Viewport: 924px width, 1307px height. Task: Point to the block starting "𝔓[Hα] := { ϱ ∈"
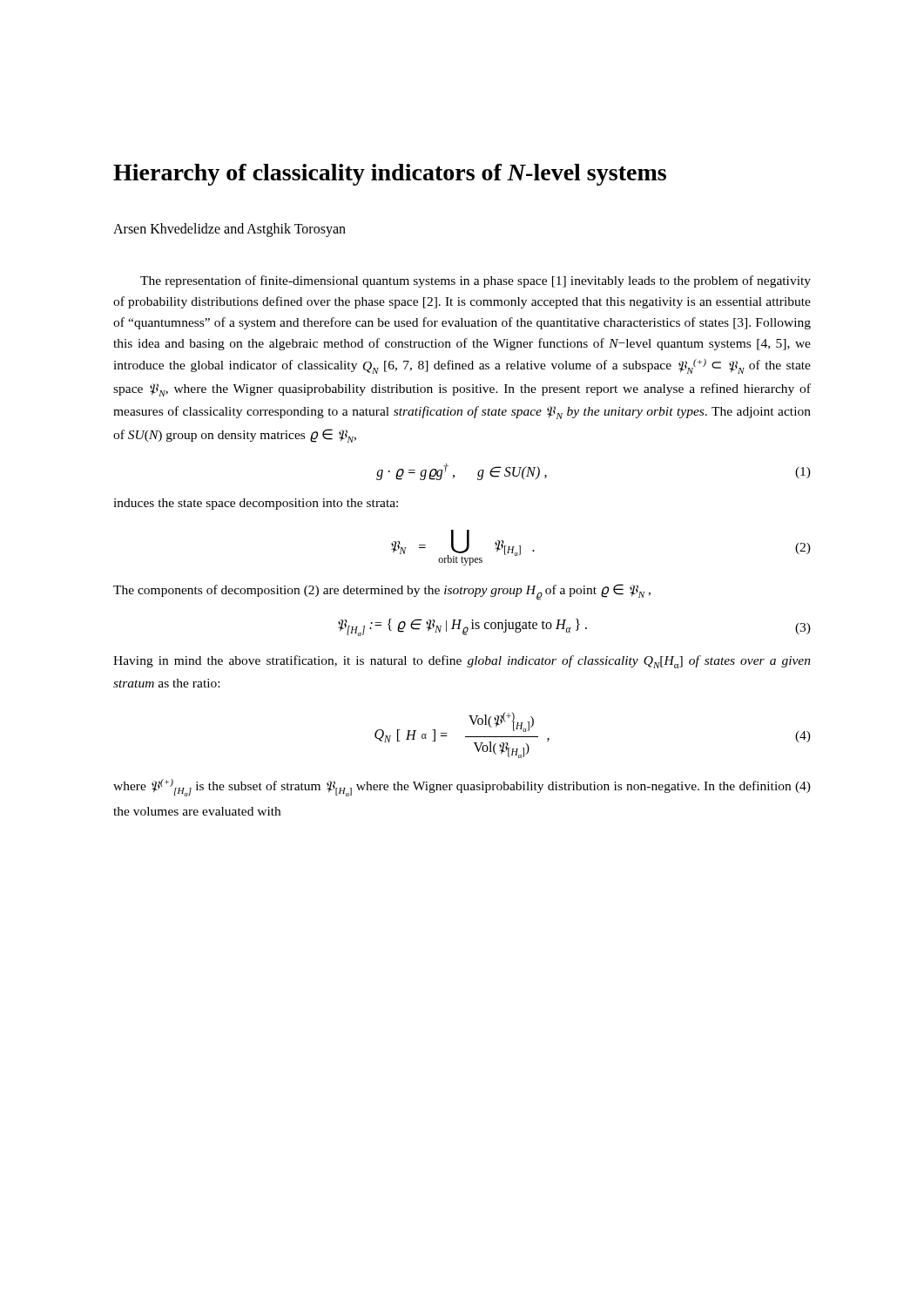click(x=573, y=627)
